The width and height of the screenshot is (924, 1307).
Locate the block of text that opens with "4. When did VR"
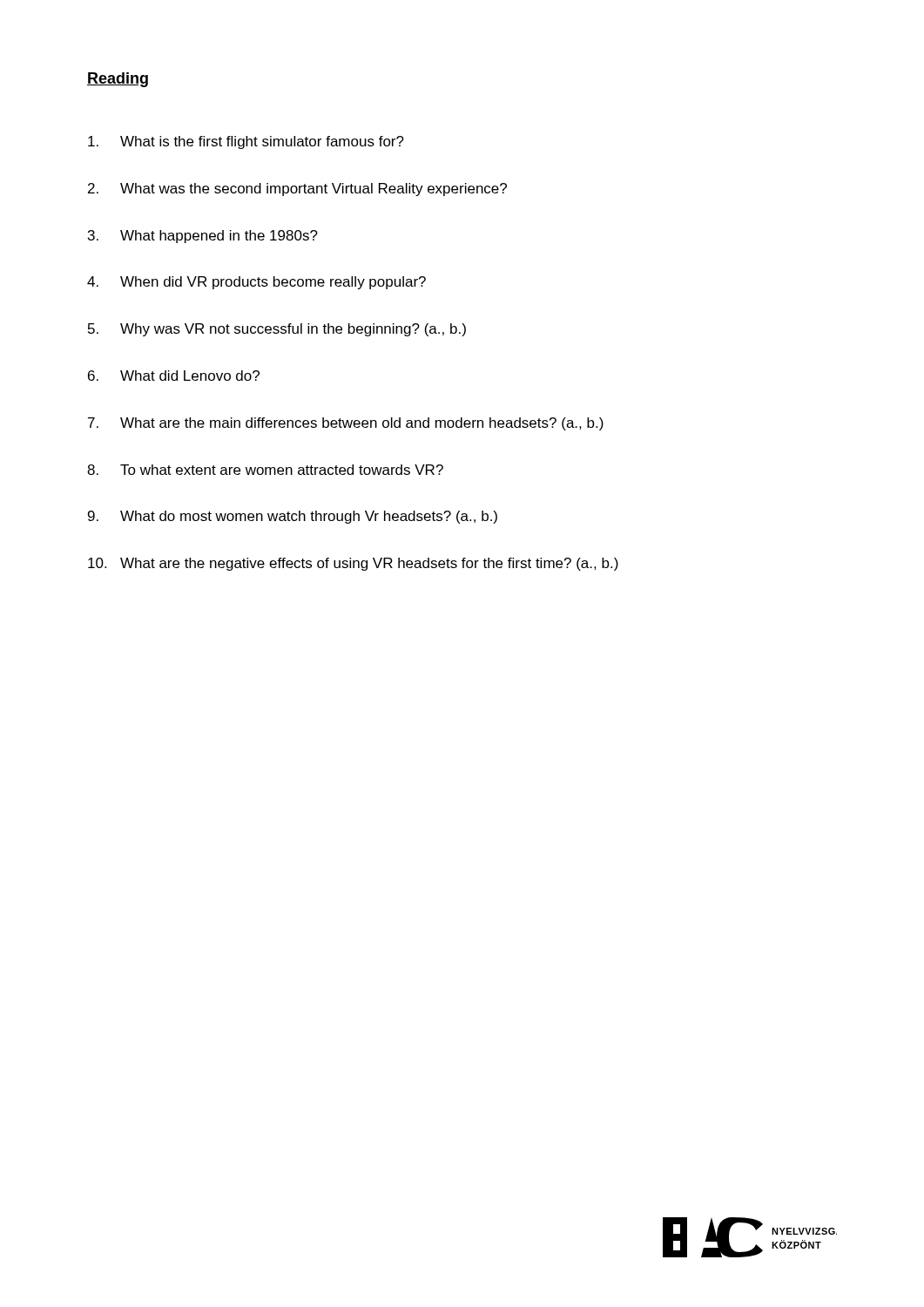(x=256, y=283)
